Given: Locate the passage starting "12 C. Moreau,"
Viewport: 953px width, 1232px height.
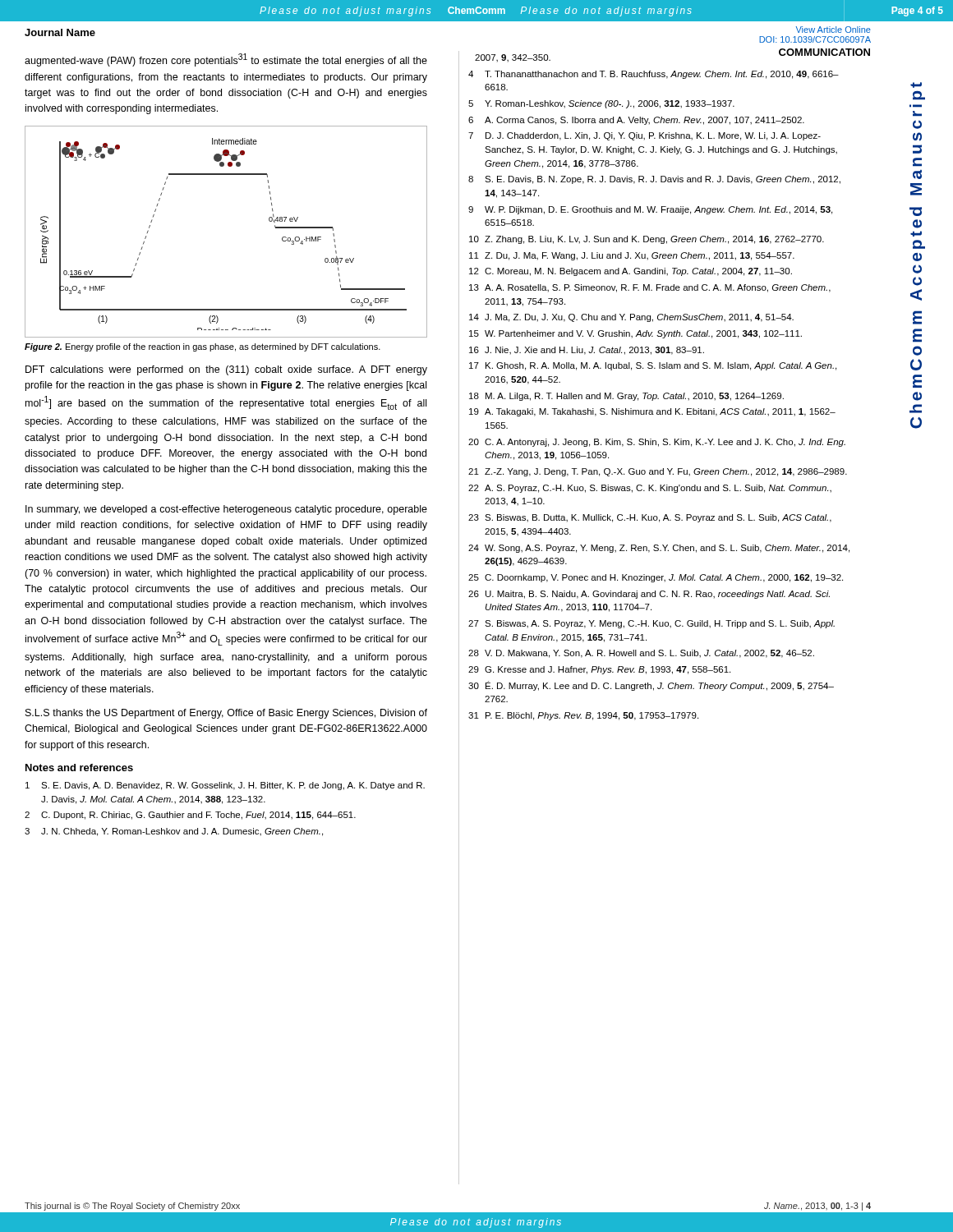Looking at the screenshot, I should pyautogui.click(x=631, y=272).
